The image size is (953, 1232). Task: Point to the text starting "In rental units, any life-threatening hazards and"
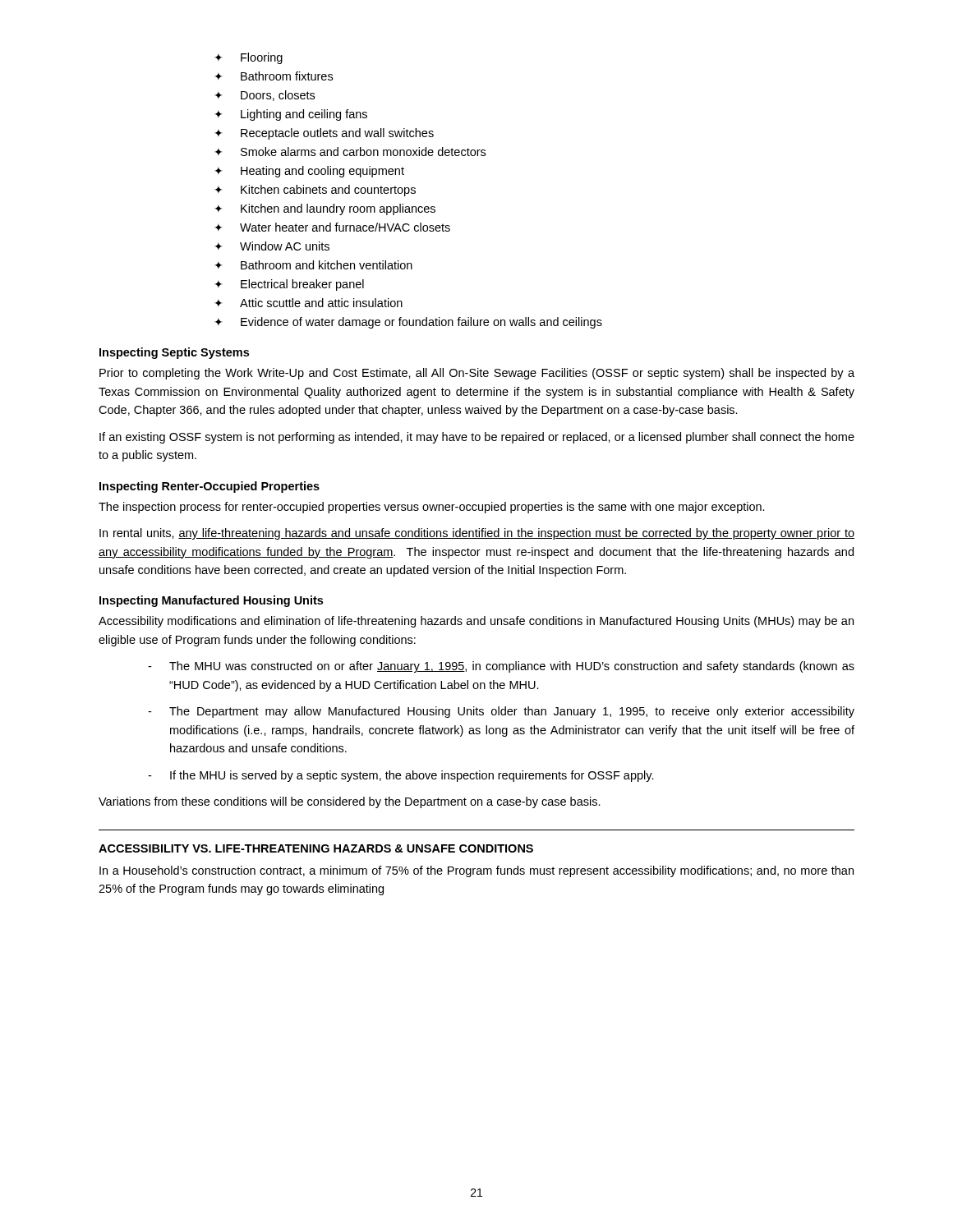pyautogui.click(x=476, y=552)
